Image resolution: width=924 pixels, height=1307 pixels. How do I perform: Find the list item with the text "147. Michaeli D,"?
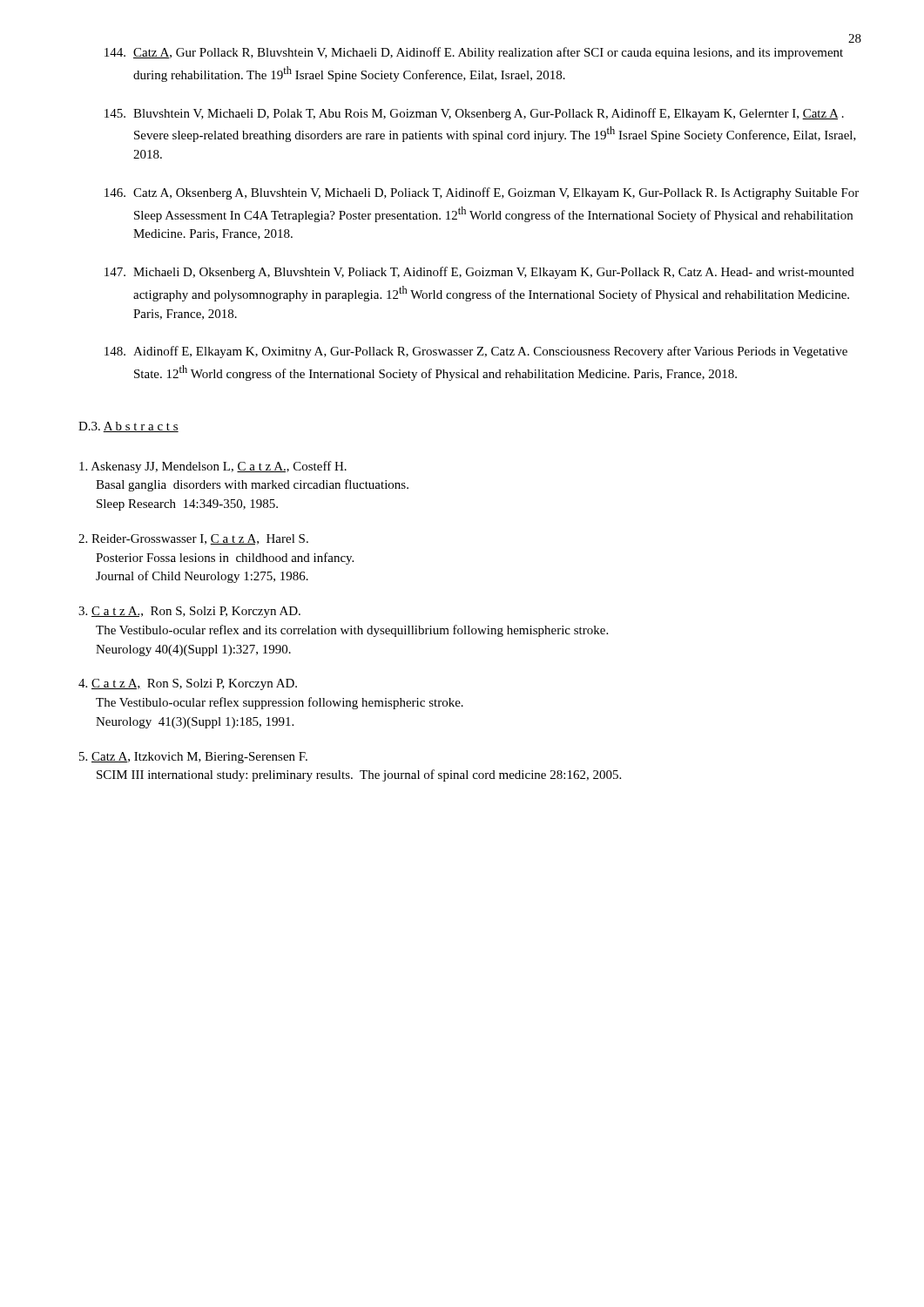pyautogui.click(x=470, y=293)
